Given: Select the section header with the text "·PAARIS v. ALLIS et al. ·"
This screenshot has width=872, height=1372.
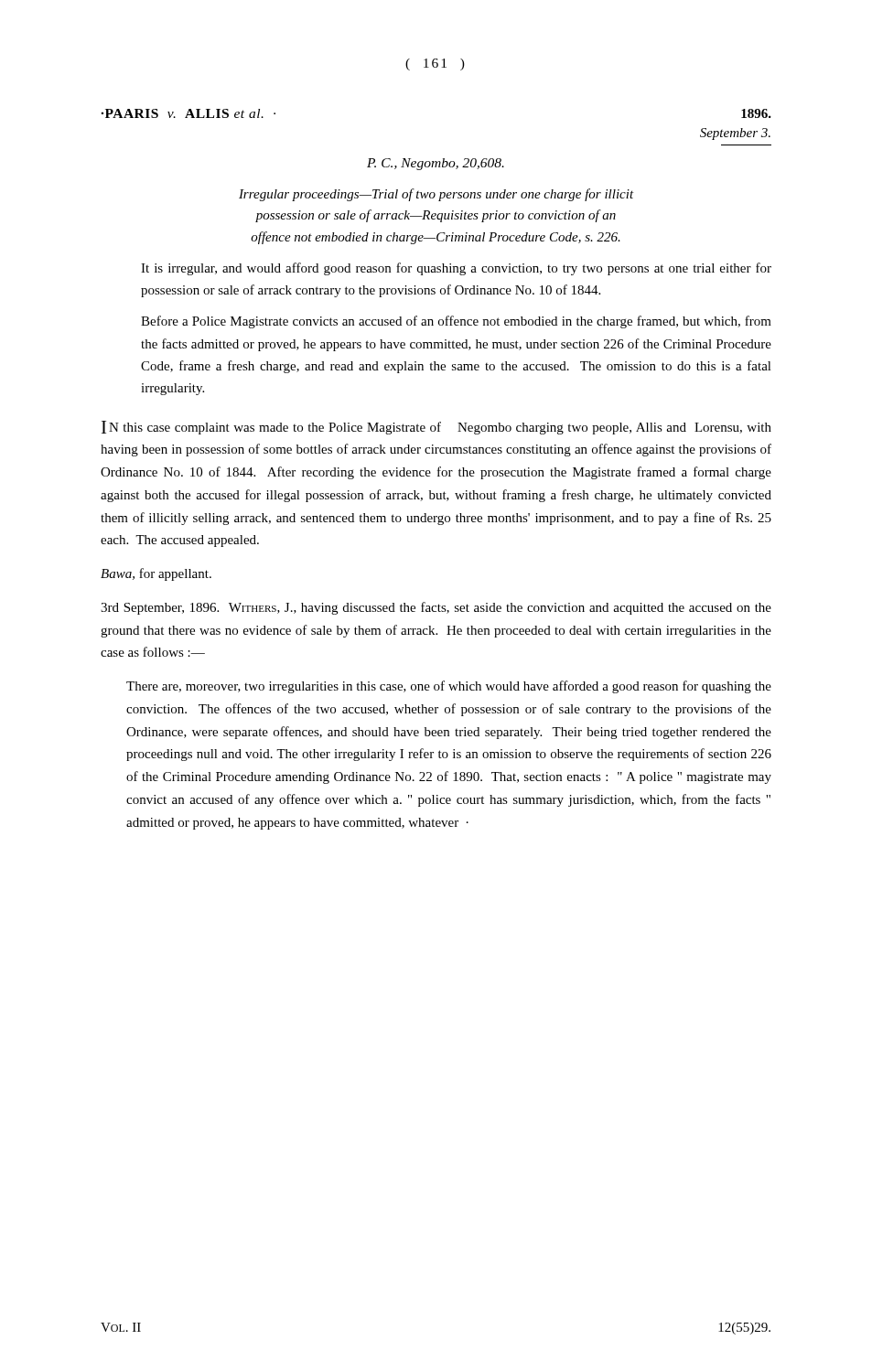Looking at the screenshot, I should (189, 113).
